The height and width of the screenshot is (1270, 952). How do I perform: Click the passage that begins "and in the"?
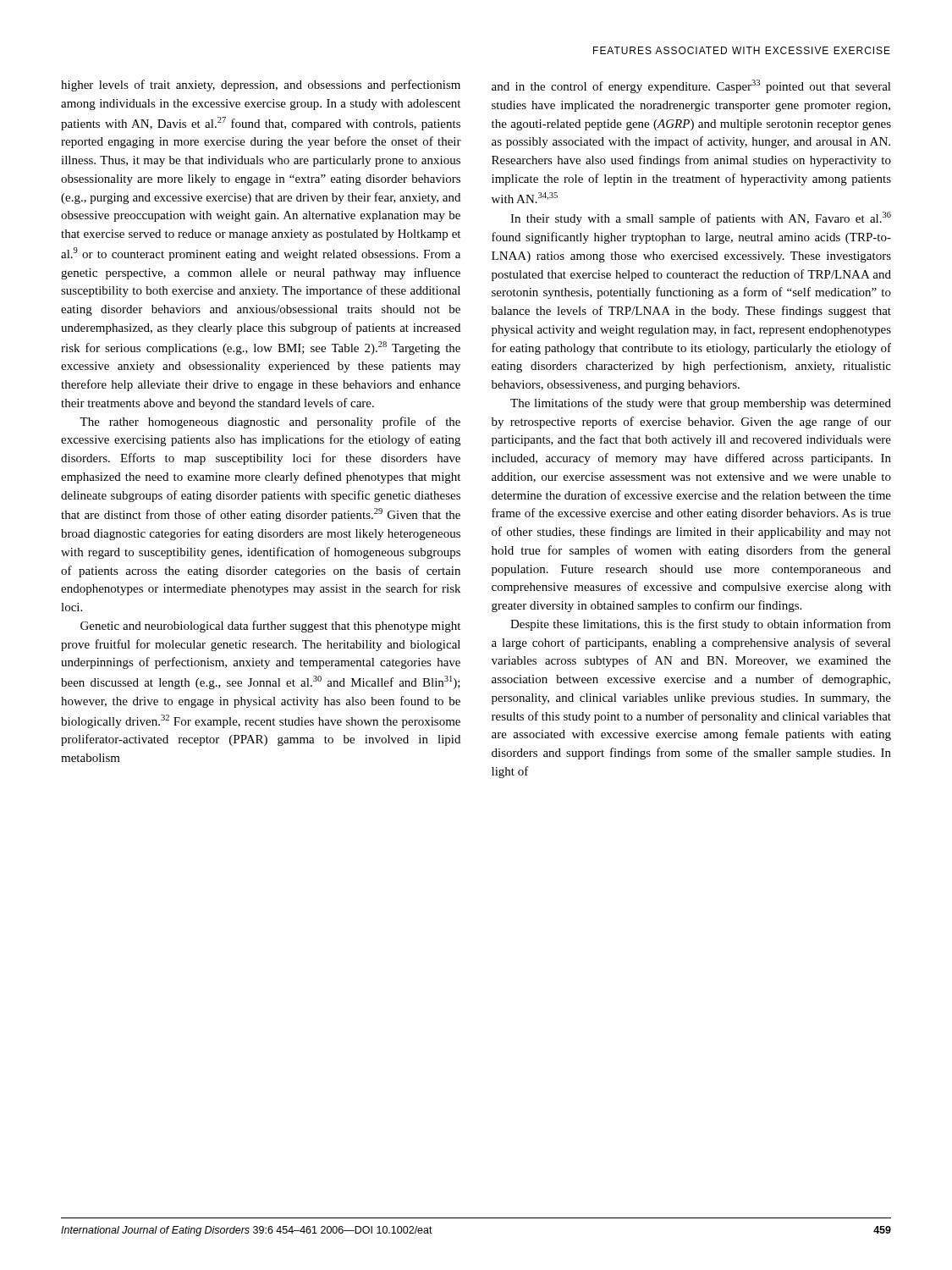(x=691, y=142)
